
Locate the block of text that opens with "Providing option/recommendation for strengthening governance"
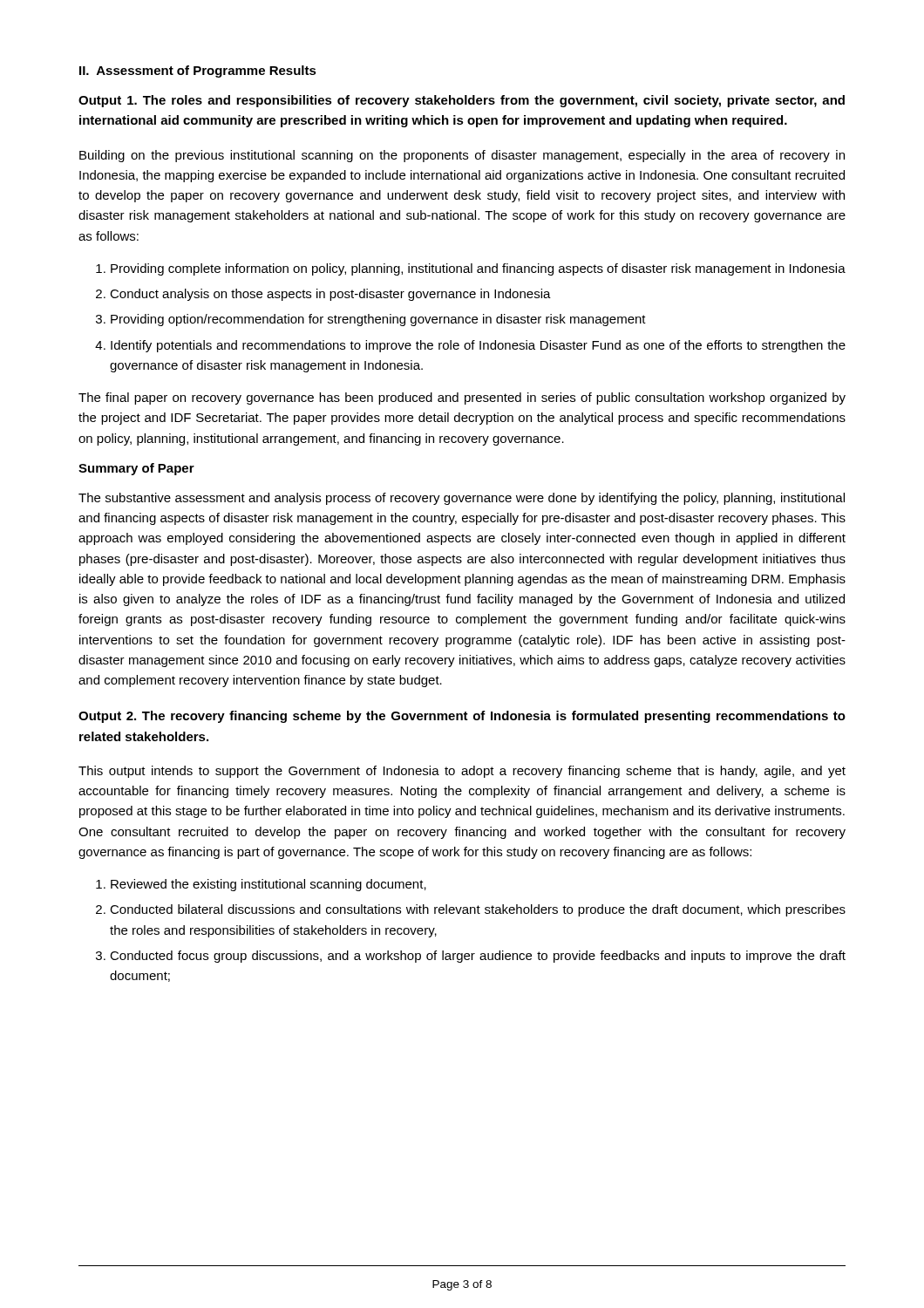tap(378, 319)
